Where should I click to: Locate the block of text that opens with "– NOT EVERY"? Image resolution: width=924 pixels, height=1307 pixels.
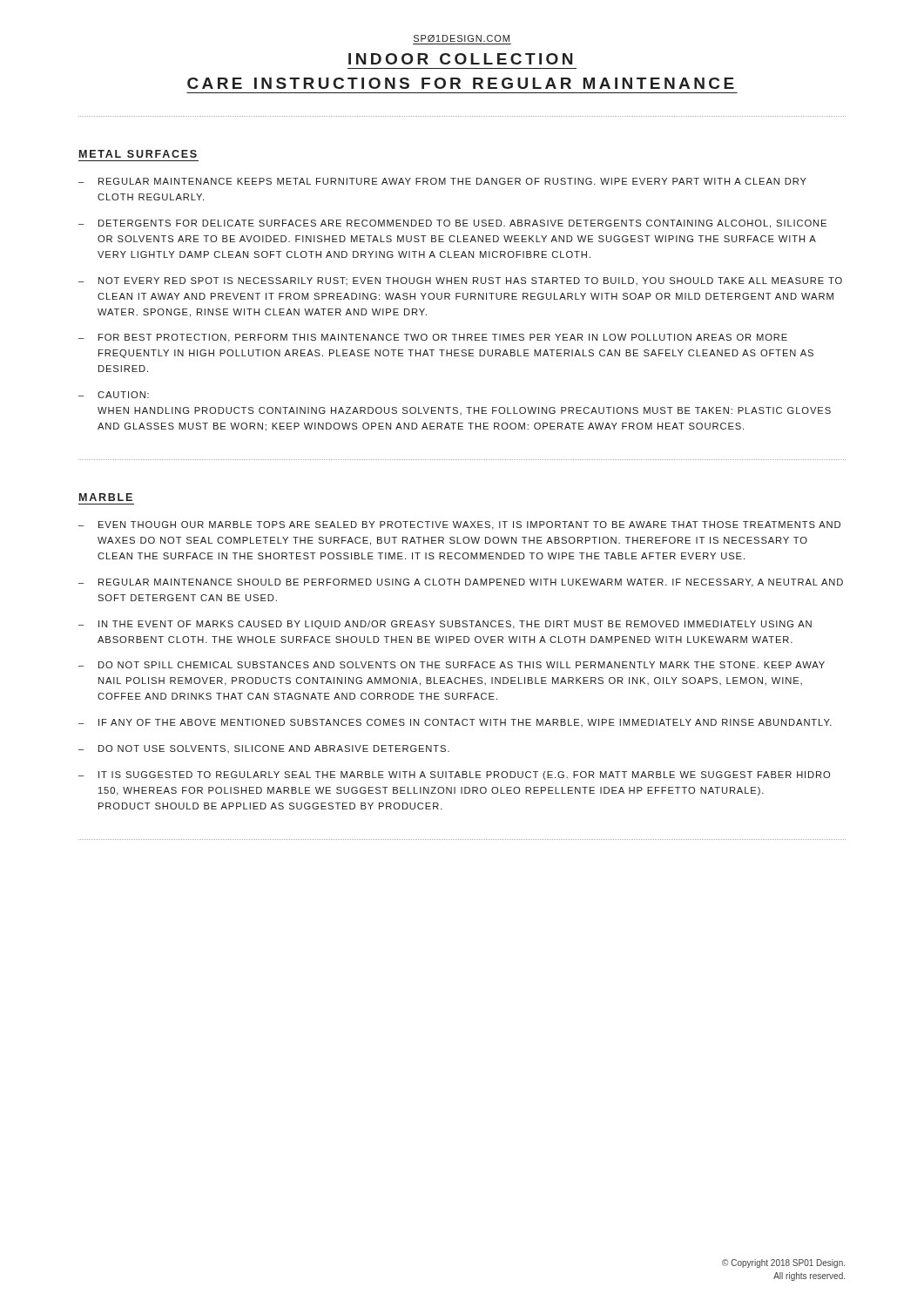click(462, 297)
